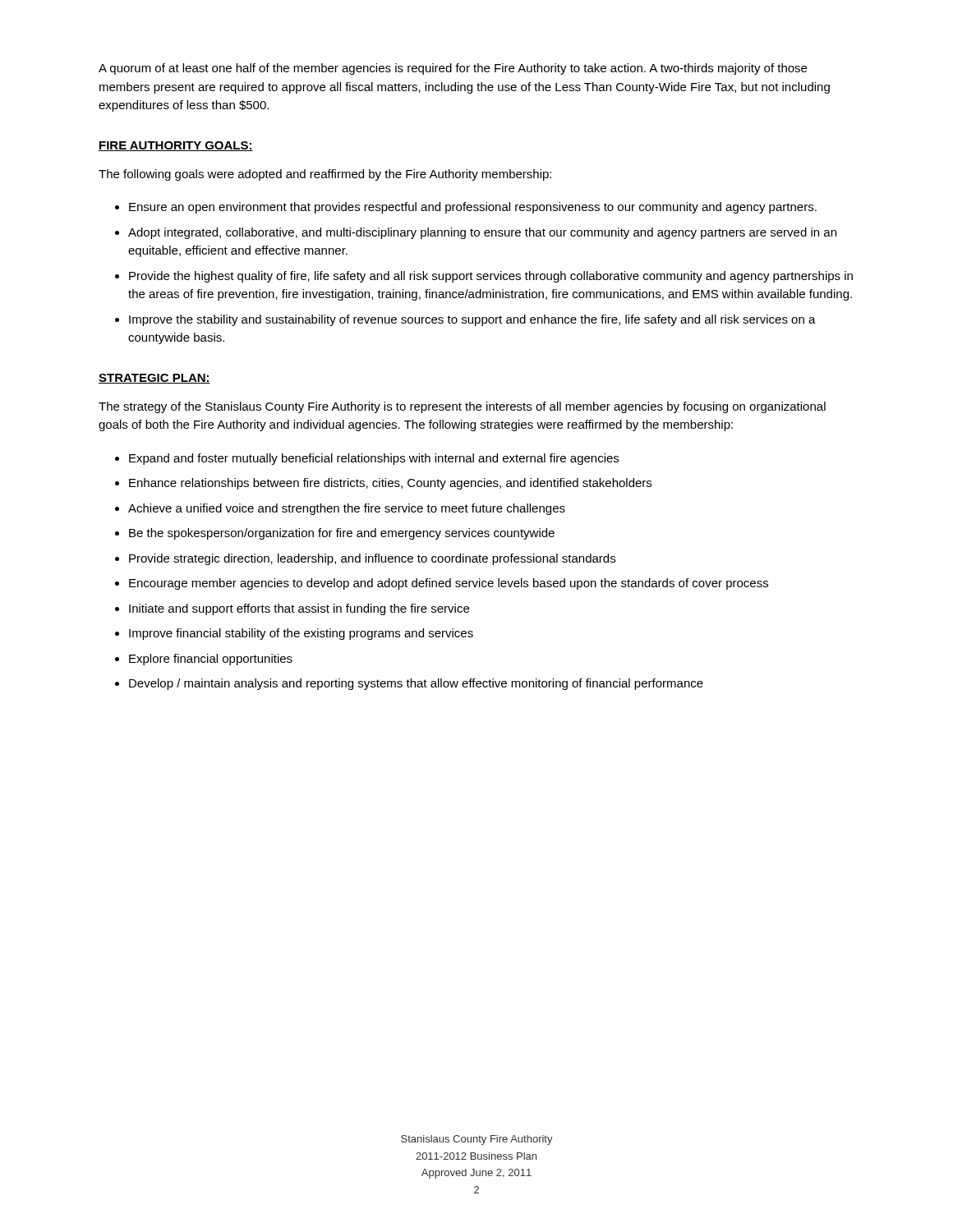
Task: Find the region starting "Enhance relationships between fire districts, cities, County agencies,"
Action: [390, 483]
